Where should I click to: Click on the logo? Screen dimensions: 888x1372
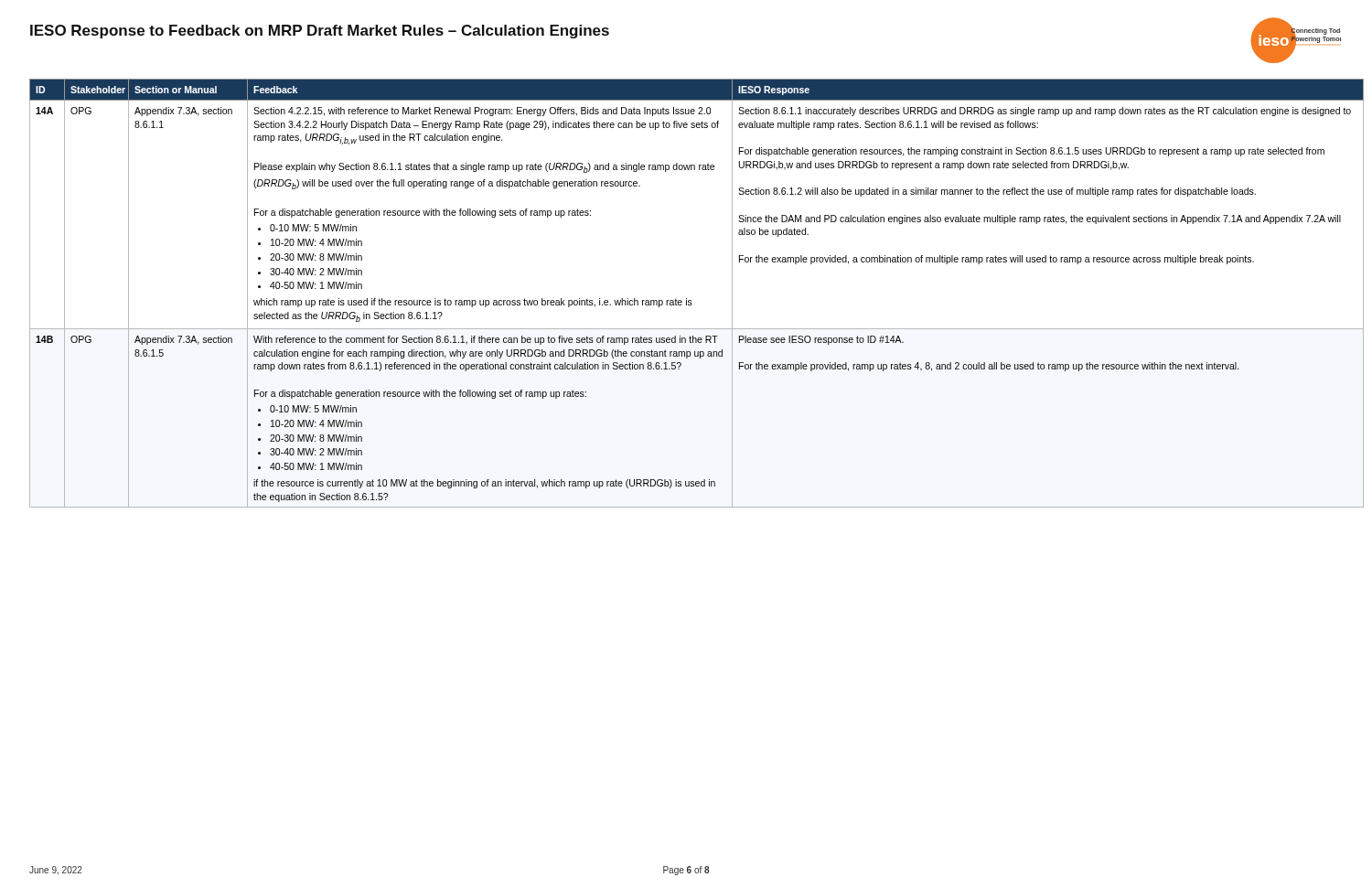[1290, 44]
